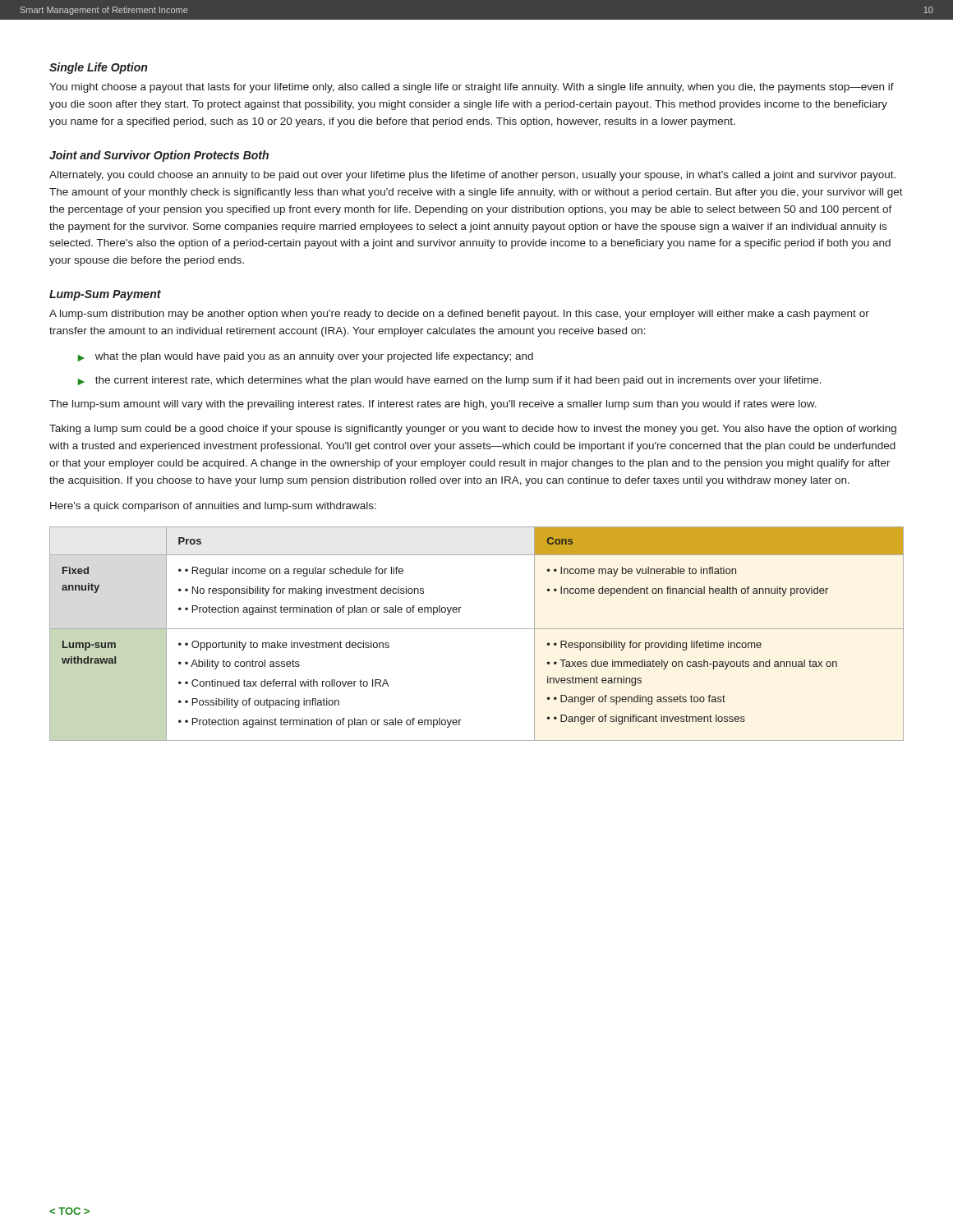Image resolution: width=953 pixels, height=1232 pixels.
Task: Point to the region starting "Taking a lump sum could be a"
Action: (x=473, y=454)
